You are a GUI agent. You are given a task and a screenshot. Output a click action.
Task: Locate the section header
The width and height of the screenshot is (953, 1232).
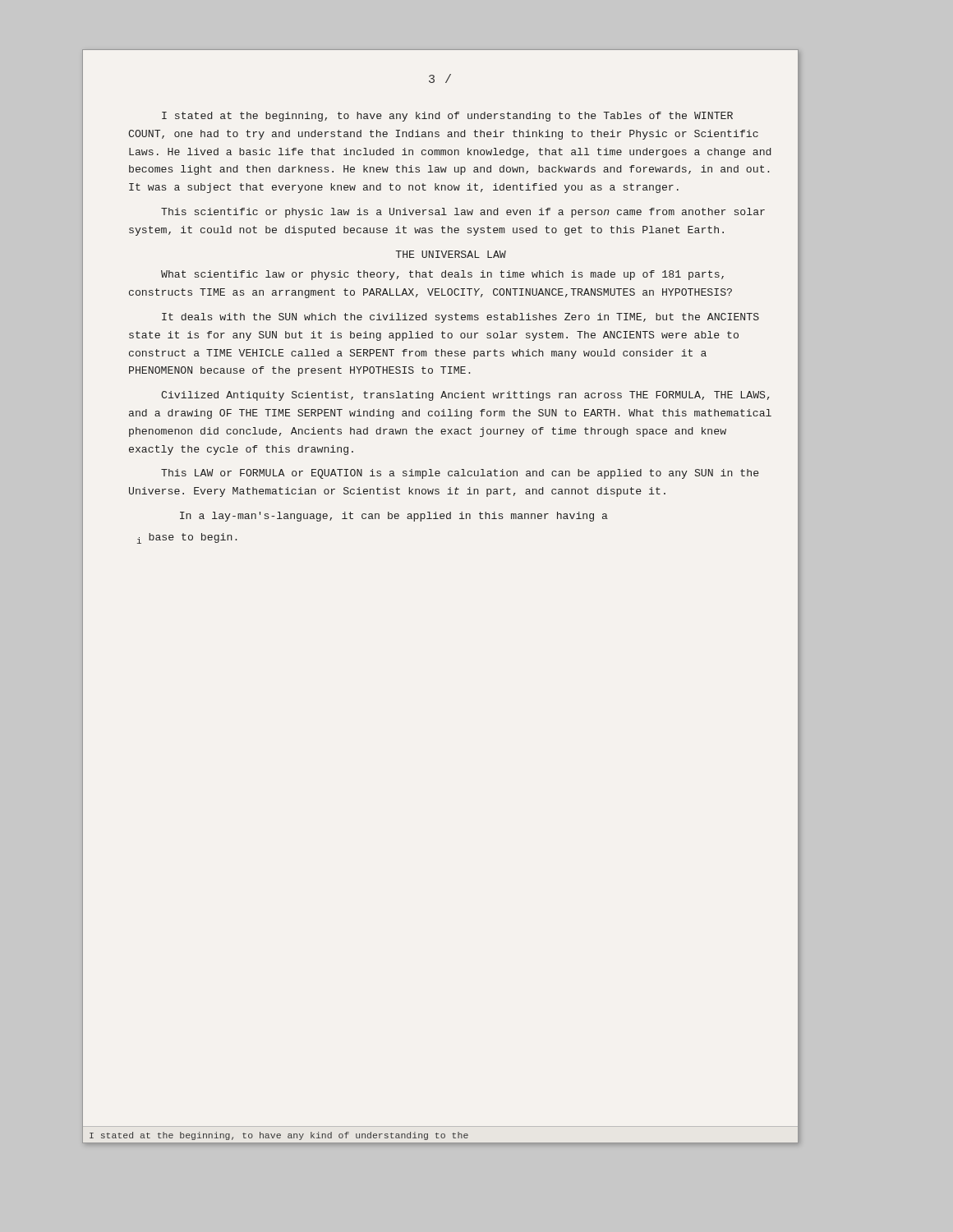tap(451, 255)
